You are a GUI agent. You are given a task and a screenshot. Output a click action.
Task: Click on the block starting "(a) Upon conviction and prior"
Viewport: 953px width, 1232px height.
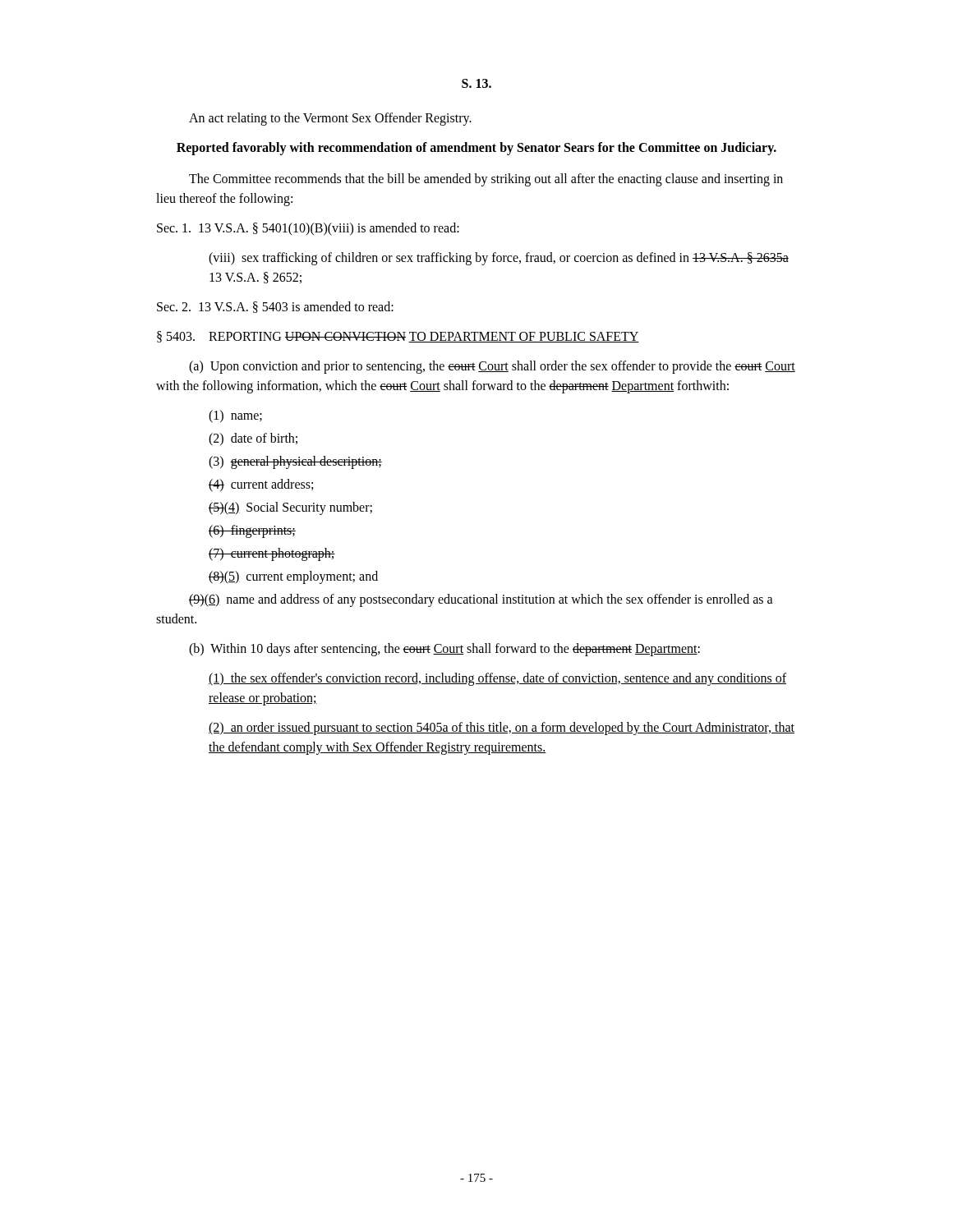point(476,376)
